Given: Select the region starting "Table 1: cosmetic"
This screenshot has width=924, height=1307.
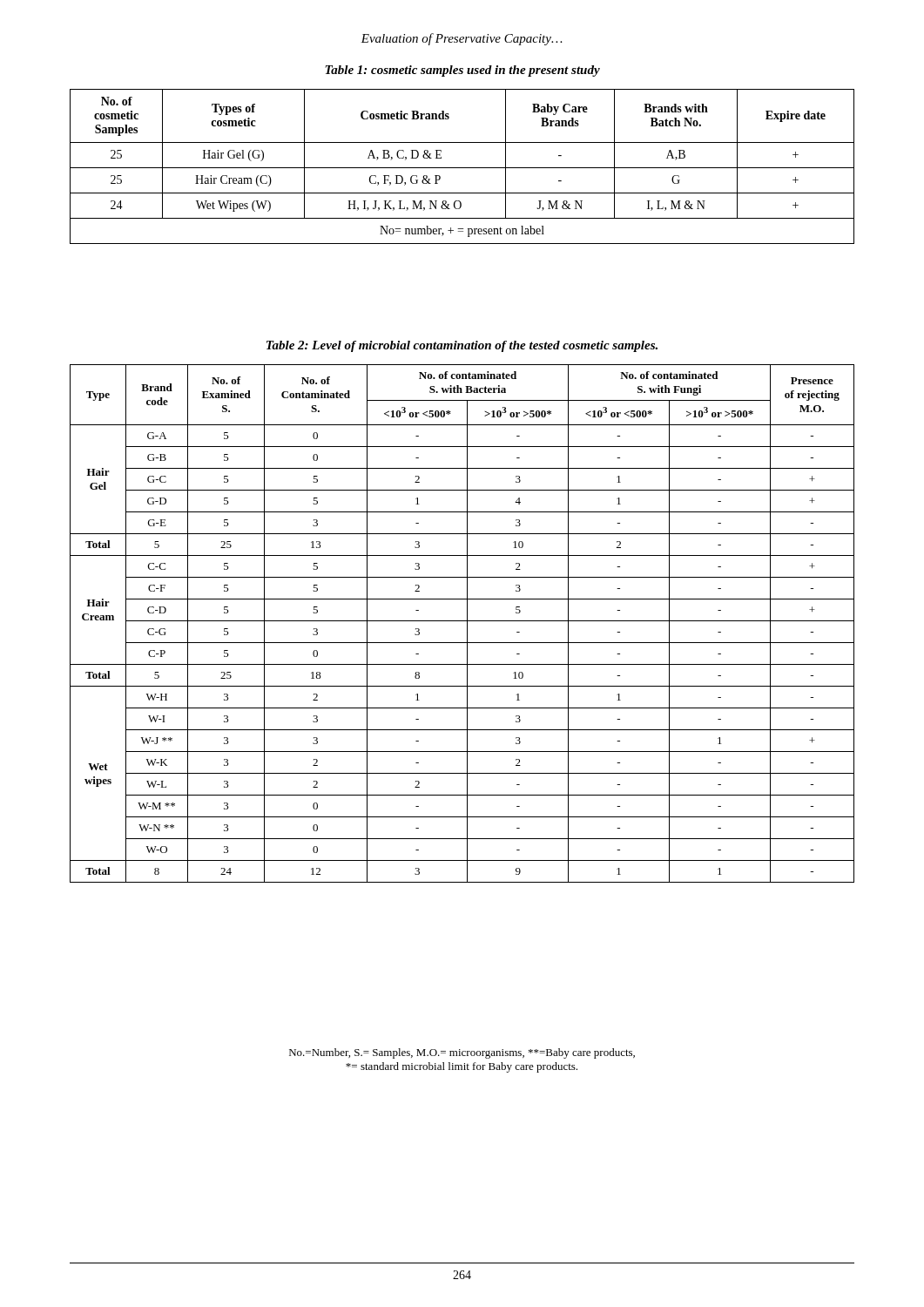Looking at the screenshot, I should tap(462, 70).
